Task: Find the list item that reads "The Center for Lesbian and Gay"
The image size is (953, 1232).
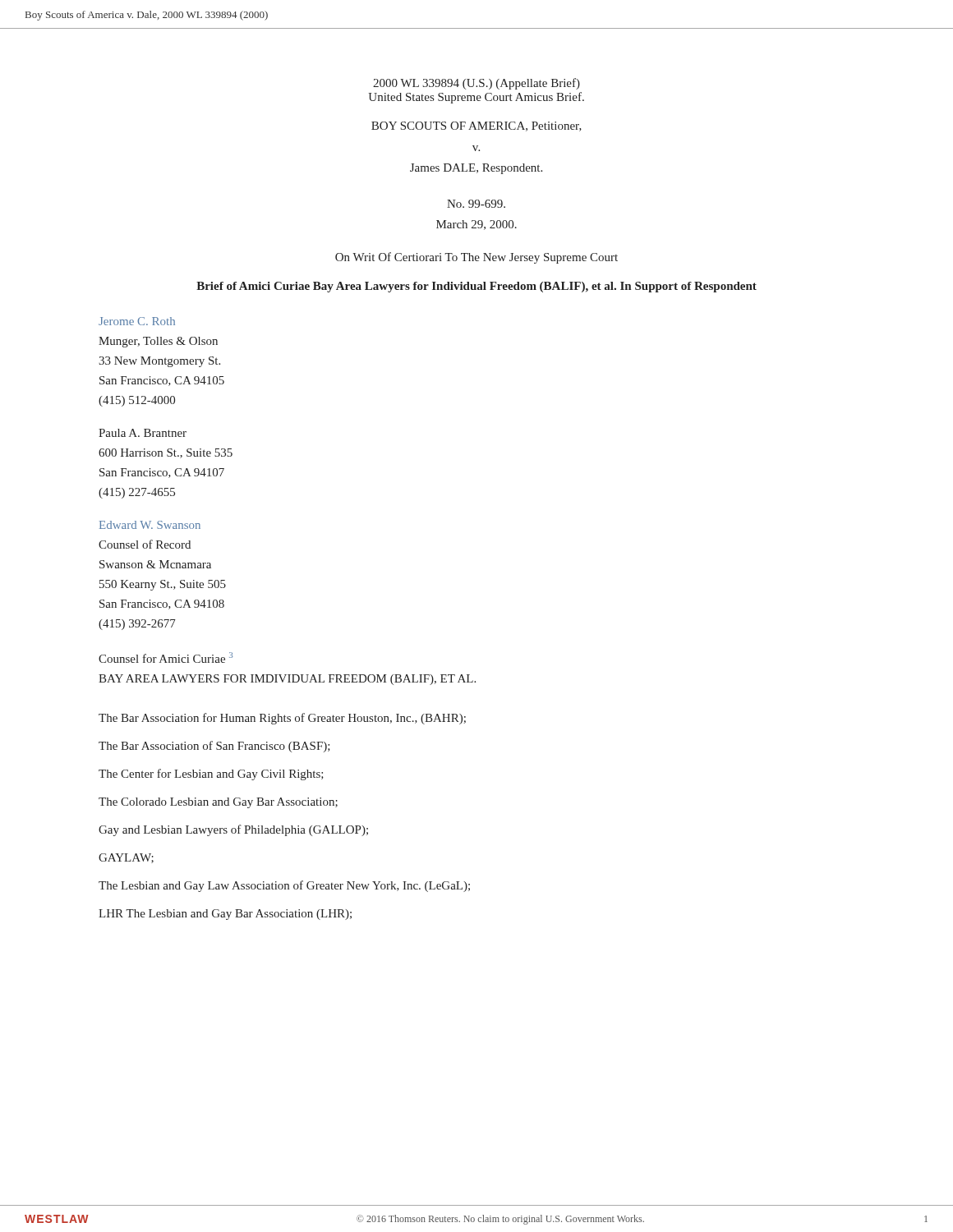Action: coord(211,773)
